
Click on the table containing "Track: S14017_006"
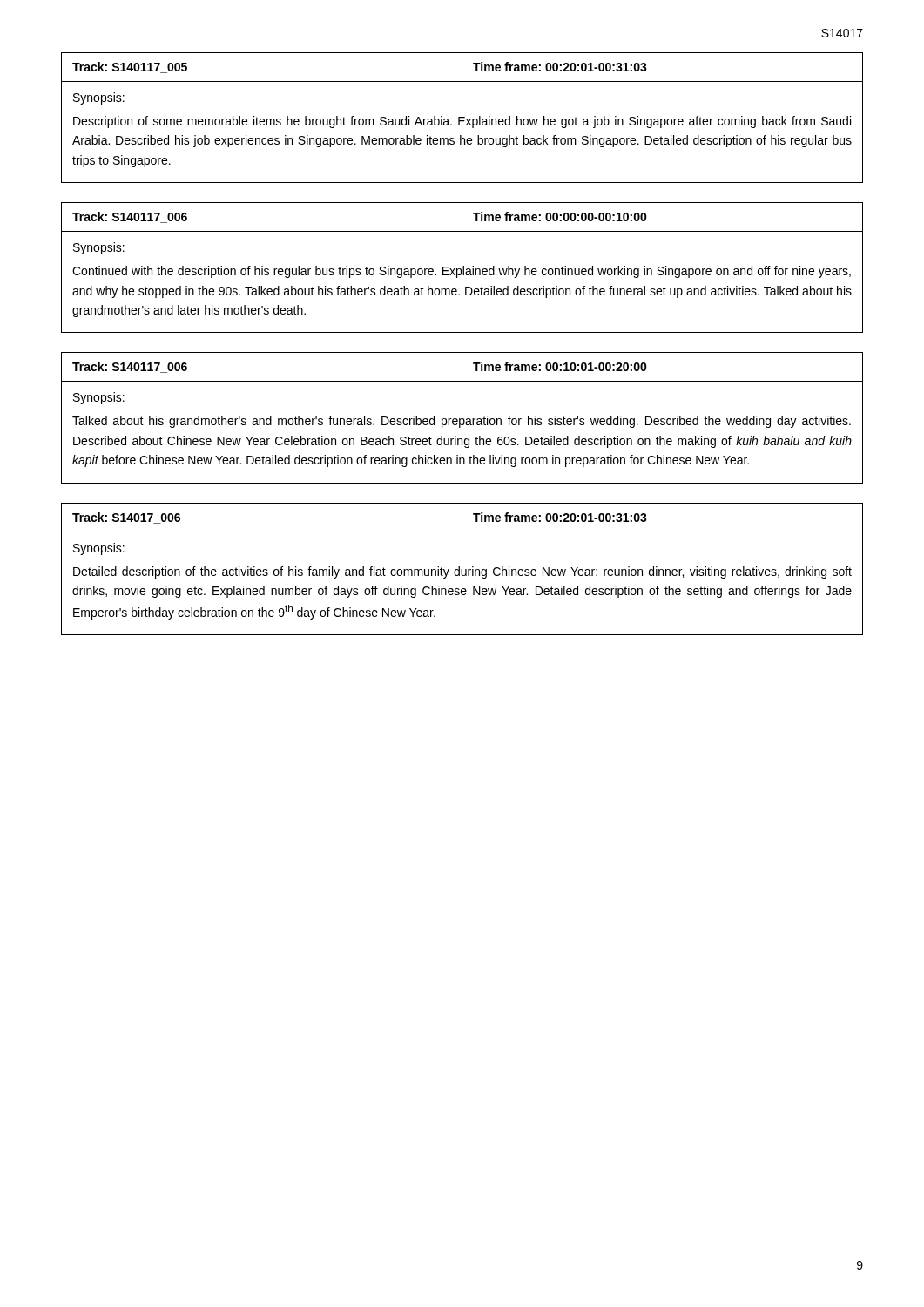(x=462, y=517)
